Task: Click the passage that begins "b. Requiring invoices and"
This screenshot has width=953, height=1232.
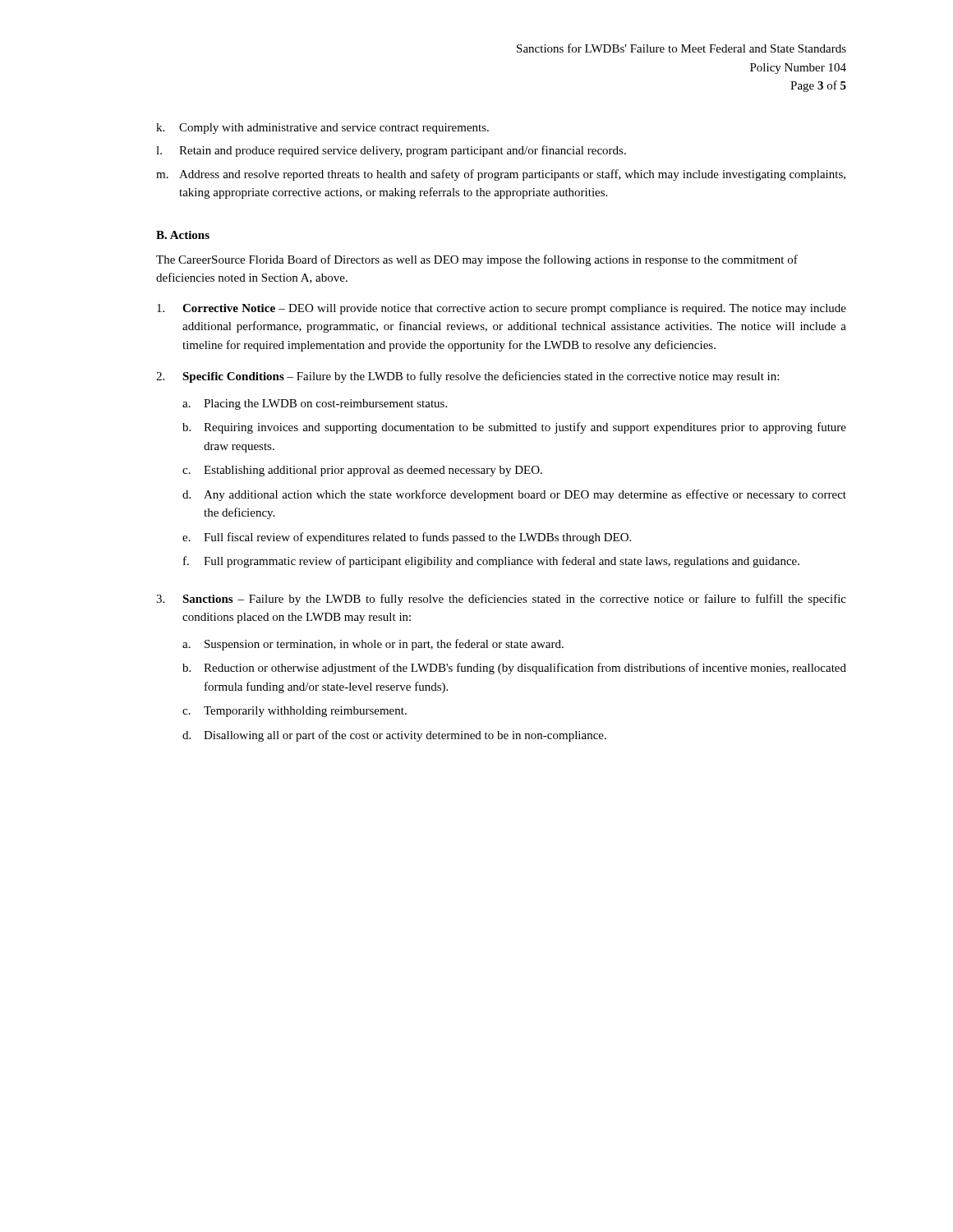Action: (x=514, y=436)
